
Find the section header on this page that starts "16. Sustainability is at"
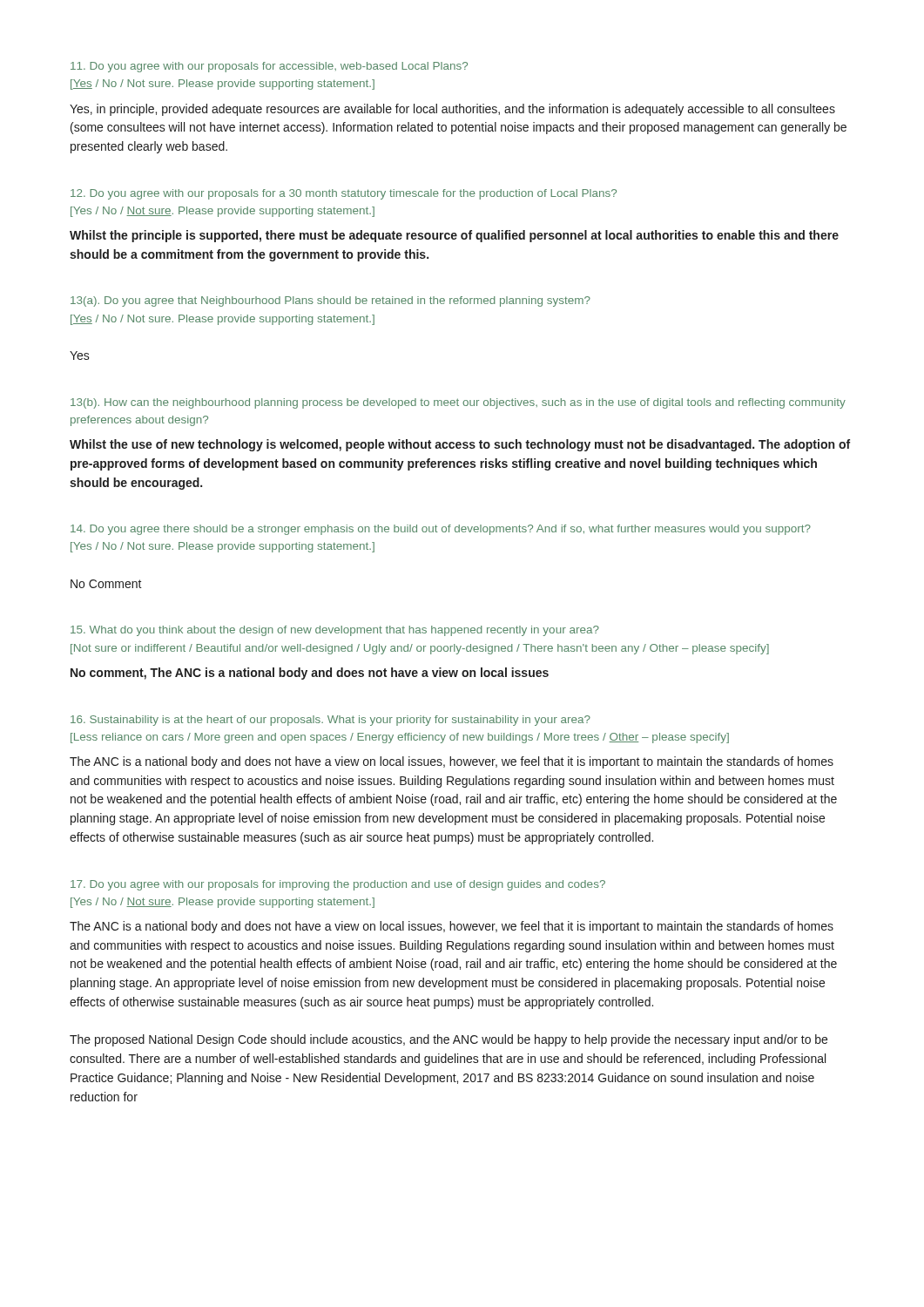[400, 728]
